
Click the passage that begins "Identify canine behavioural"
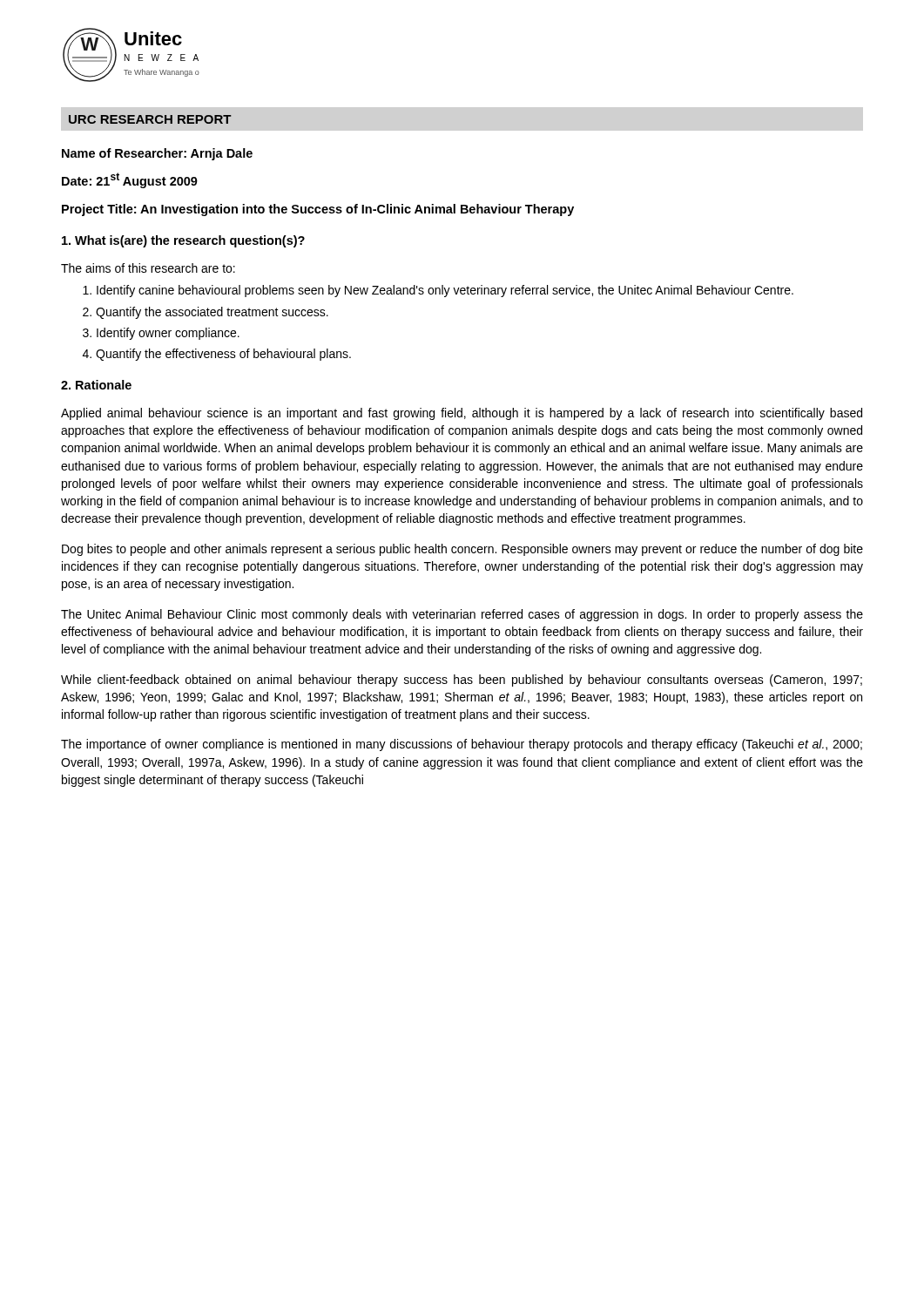445,290
